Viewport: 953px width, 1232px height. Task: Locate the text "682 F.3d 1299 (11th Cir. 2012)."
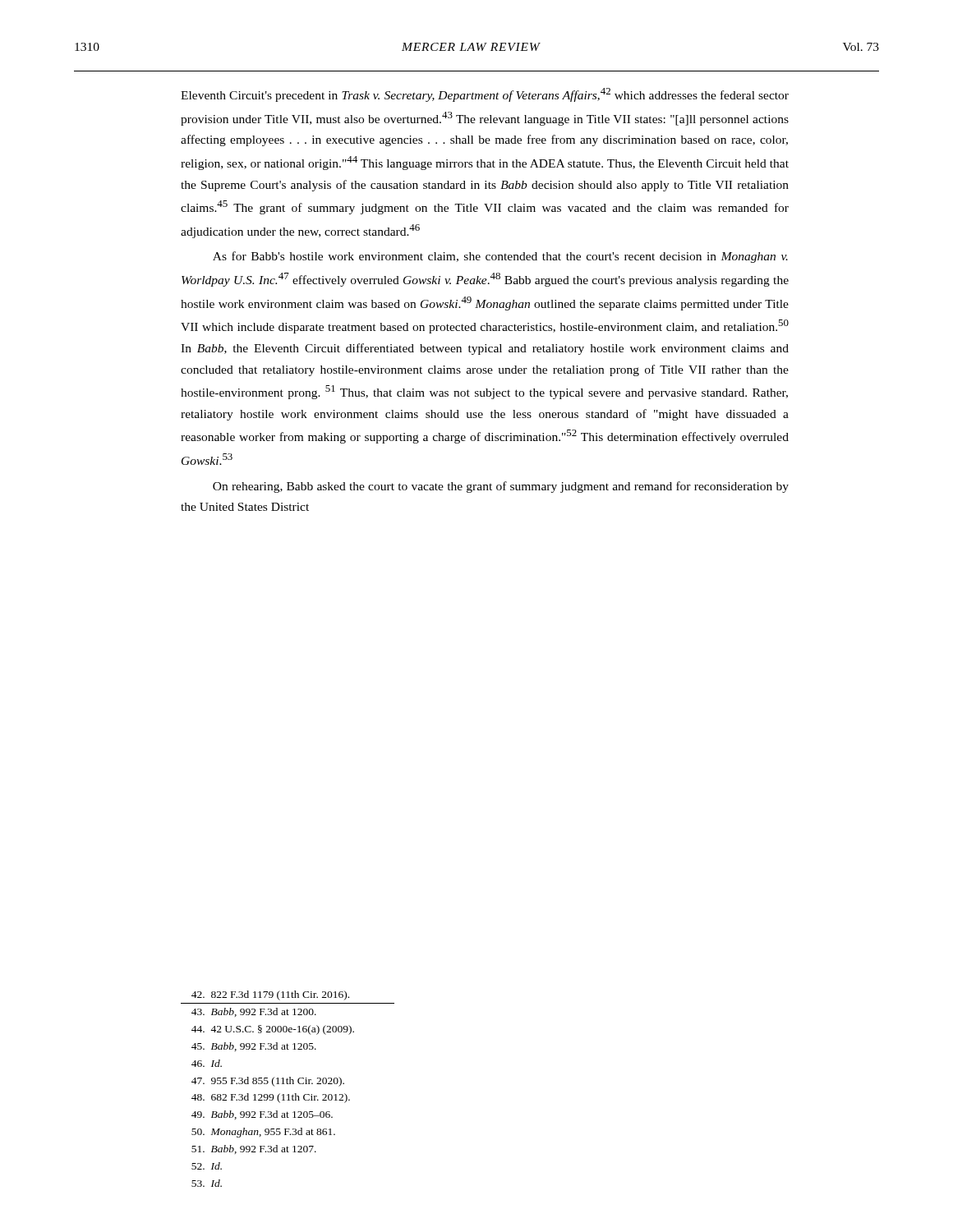coord(271,1098)
